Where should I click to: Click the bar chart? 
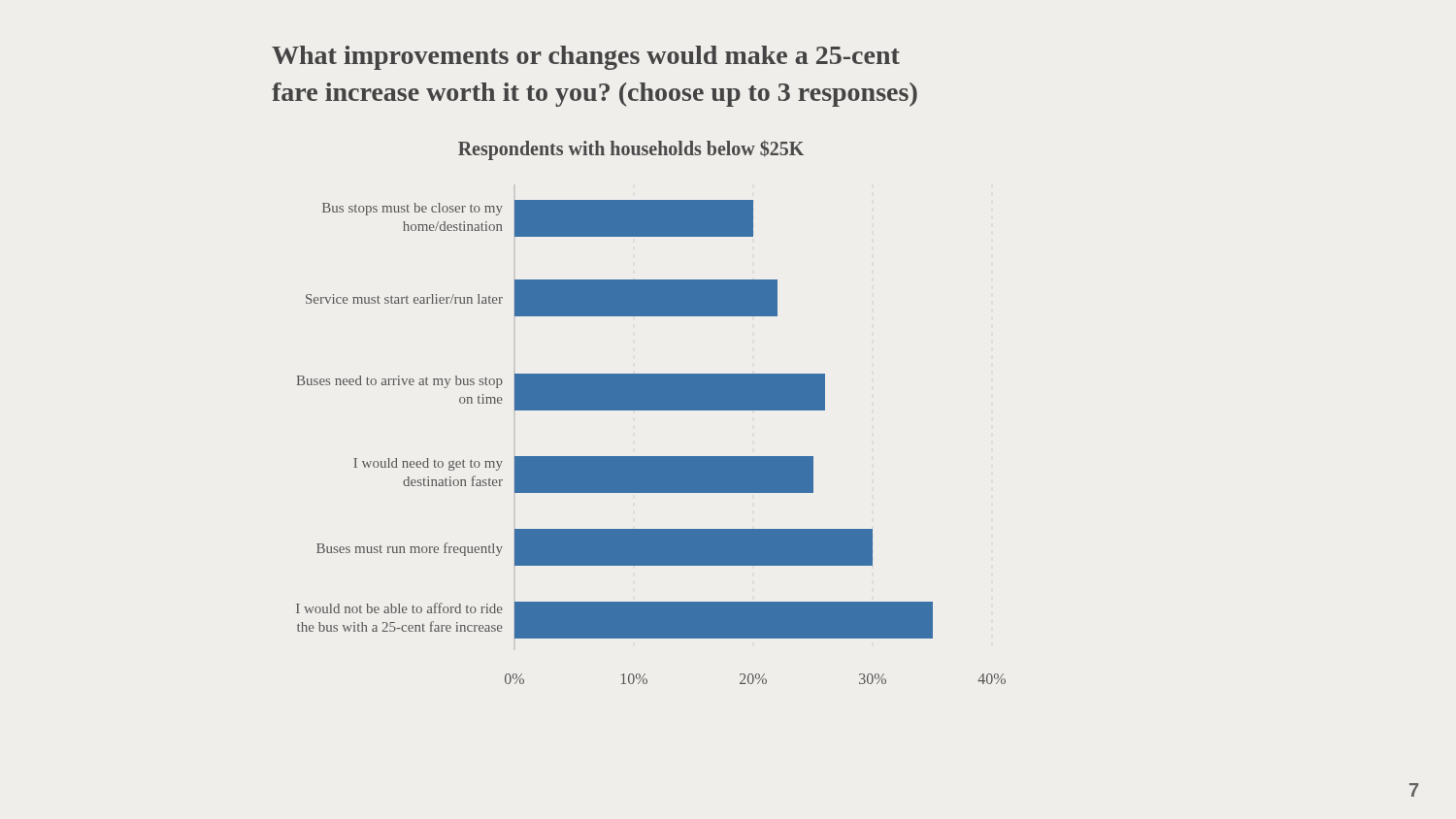[x=631, y=442]
